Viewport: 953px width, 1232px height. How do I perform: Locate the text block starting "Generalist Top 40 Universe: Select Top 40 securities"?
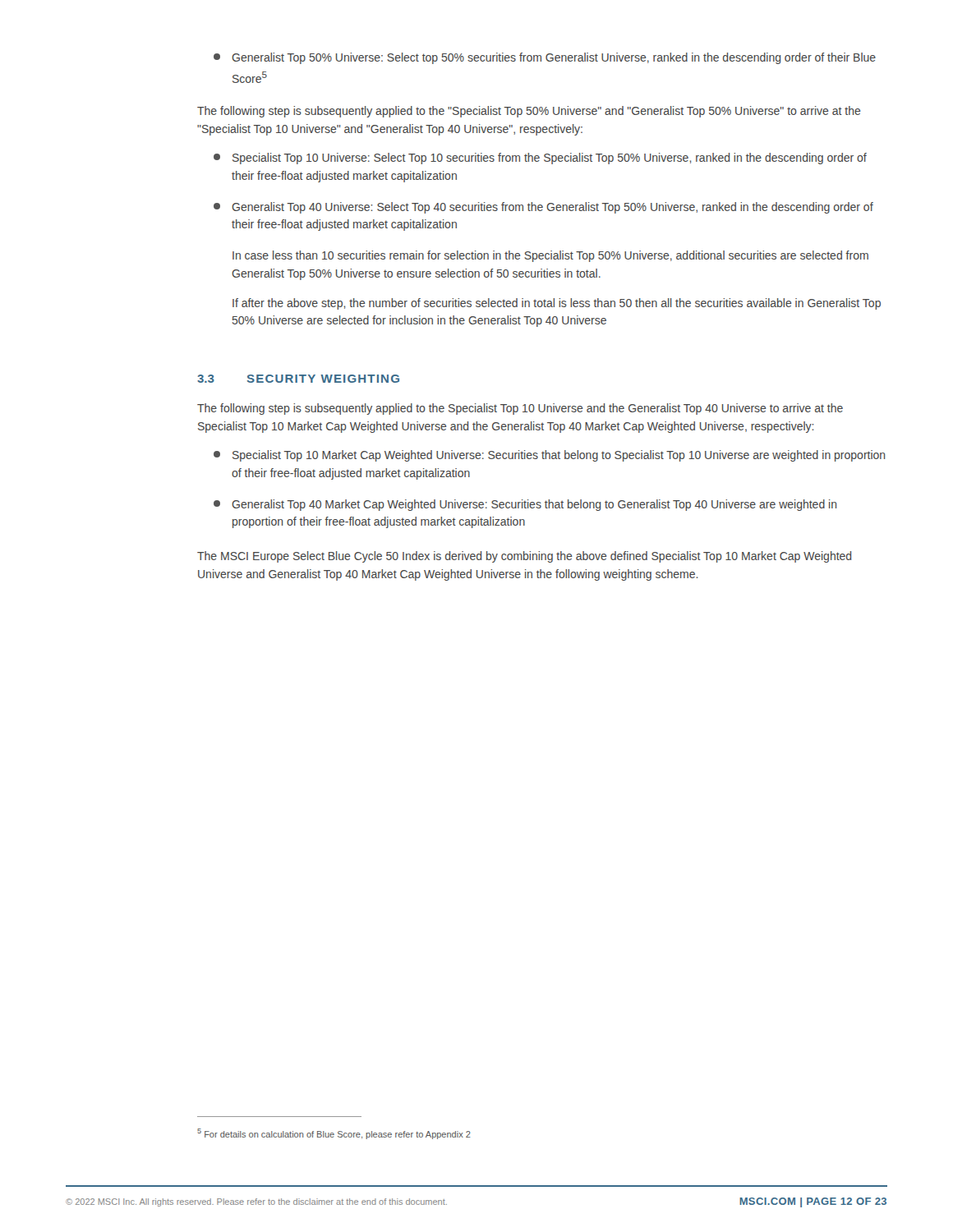pyautogui.click(x=550, y=216)
